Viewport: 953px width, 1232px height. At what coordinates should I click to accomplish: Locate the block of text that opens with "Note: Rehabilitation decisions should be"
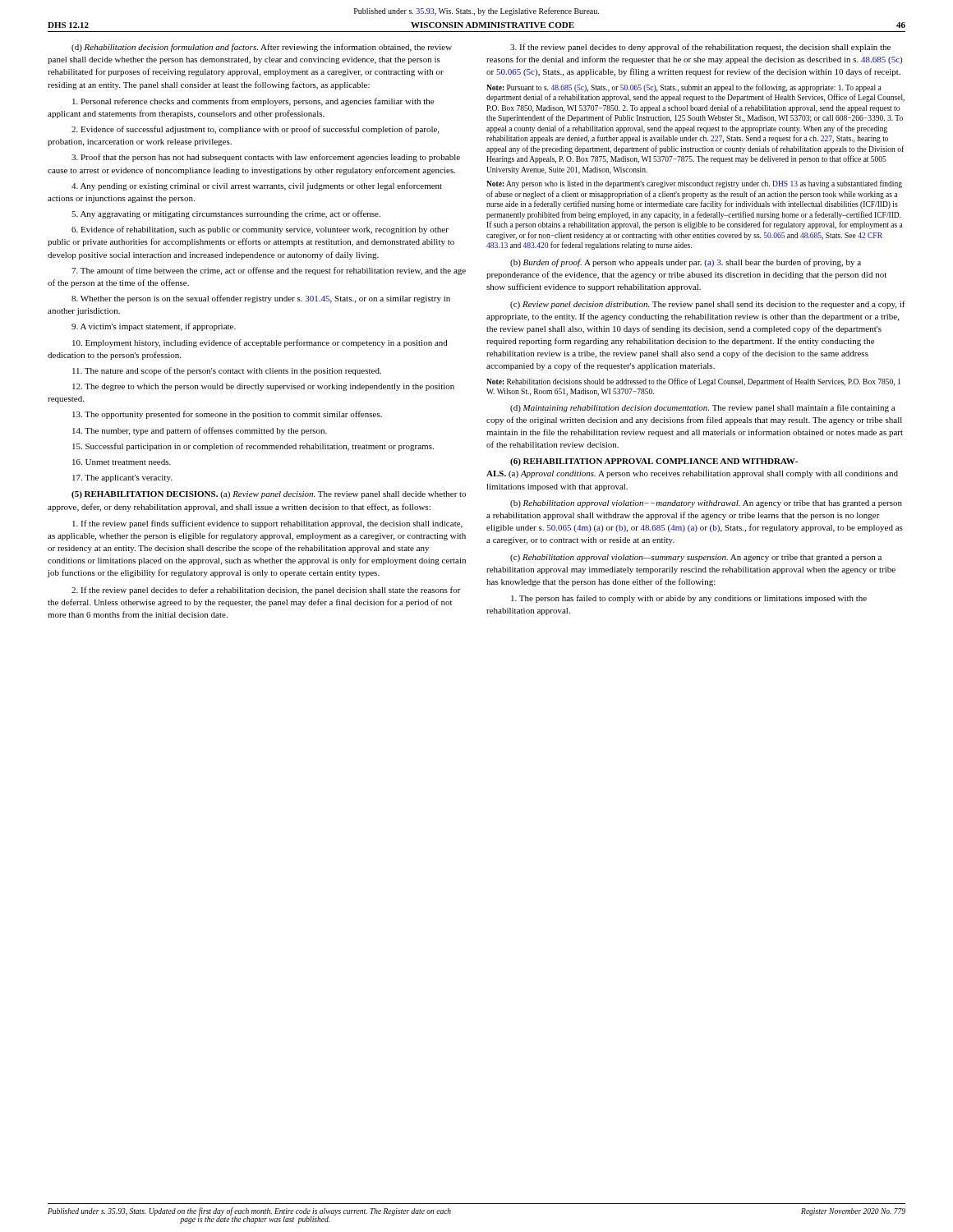pyautogui.click(x=696, y=387)
